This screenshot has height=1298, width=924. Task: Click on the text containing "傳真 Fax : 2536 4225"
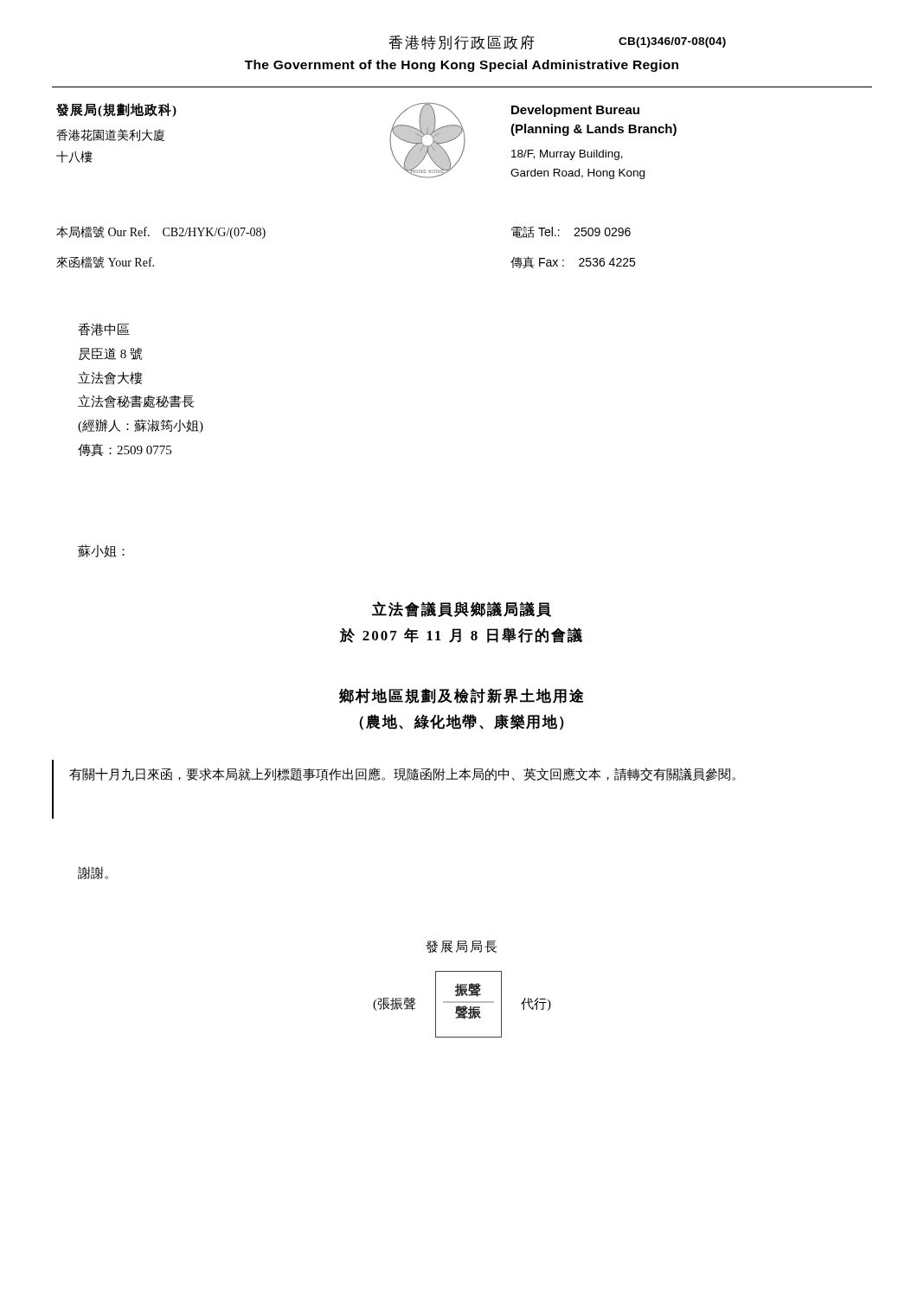click(573, 262)
